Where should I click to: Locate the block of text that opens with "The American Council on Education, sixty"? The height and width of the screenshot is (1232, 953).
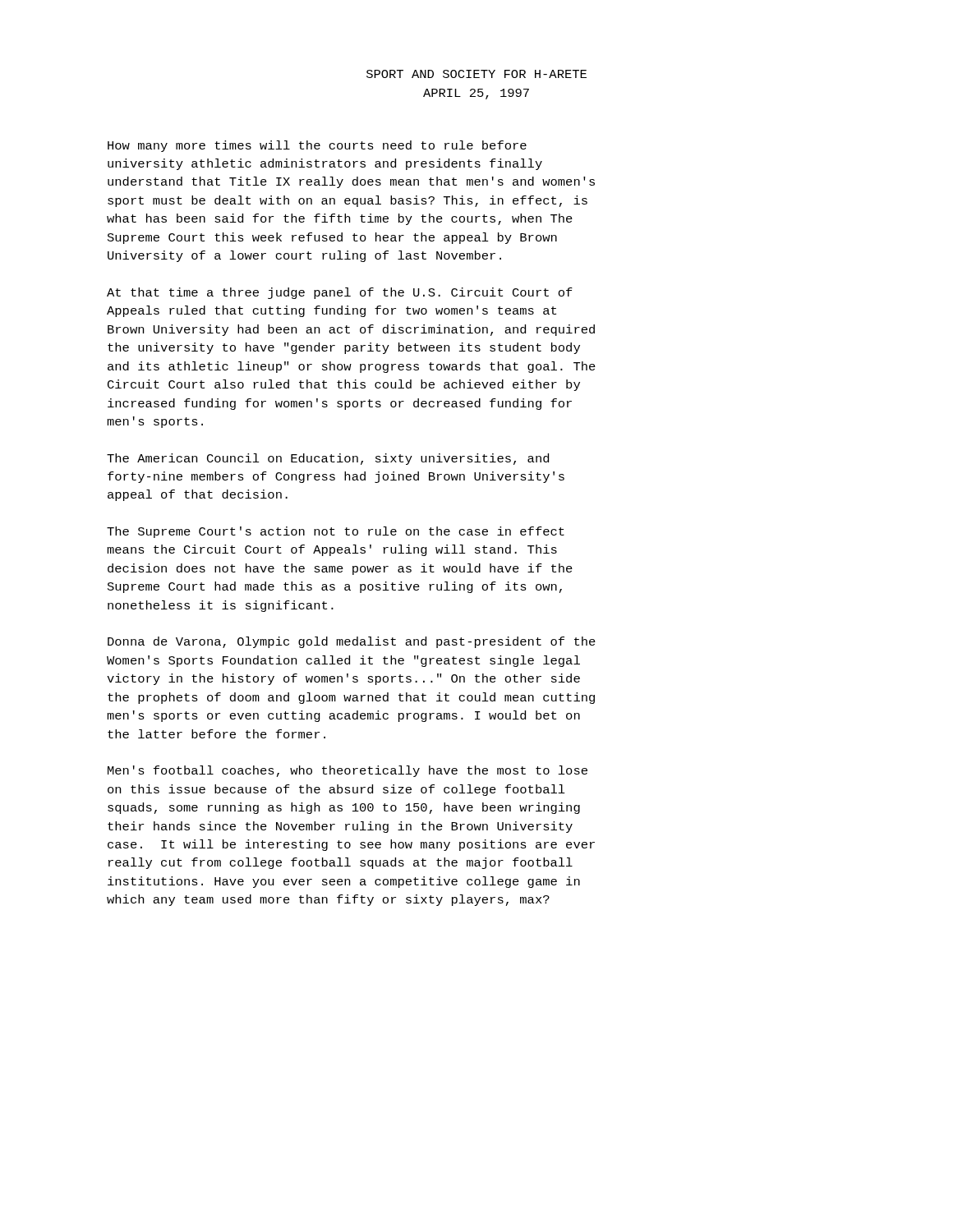(336, 477)
